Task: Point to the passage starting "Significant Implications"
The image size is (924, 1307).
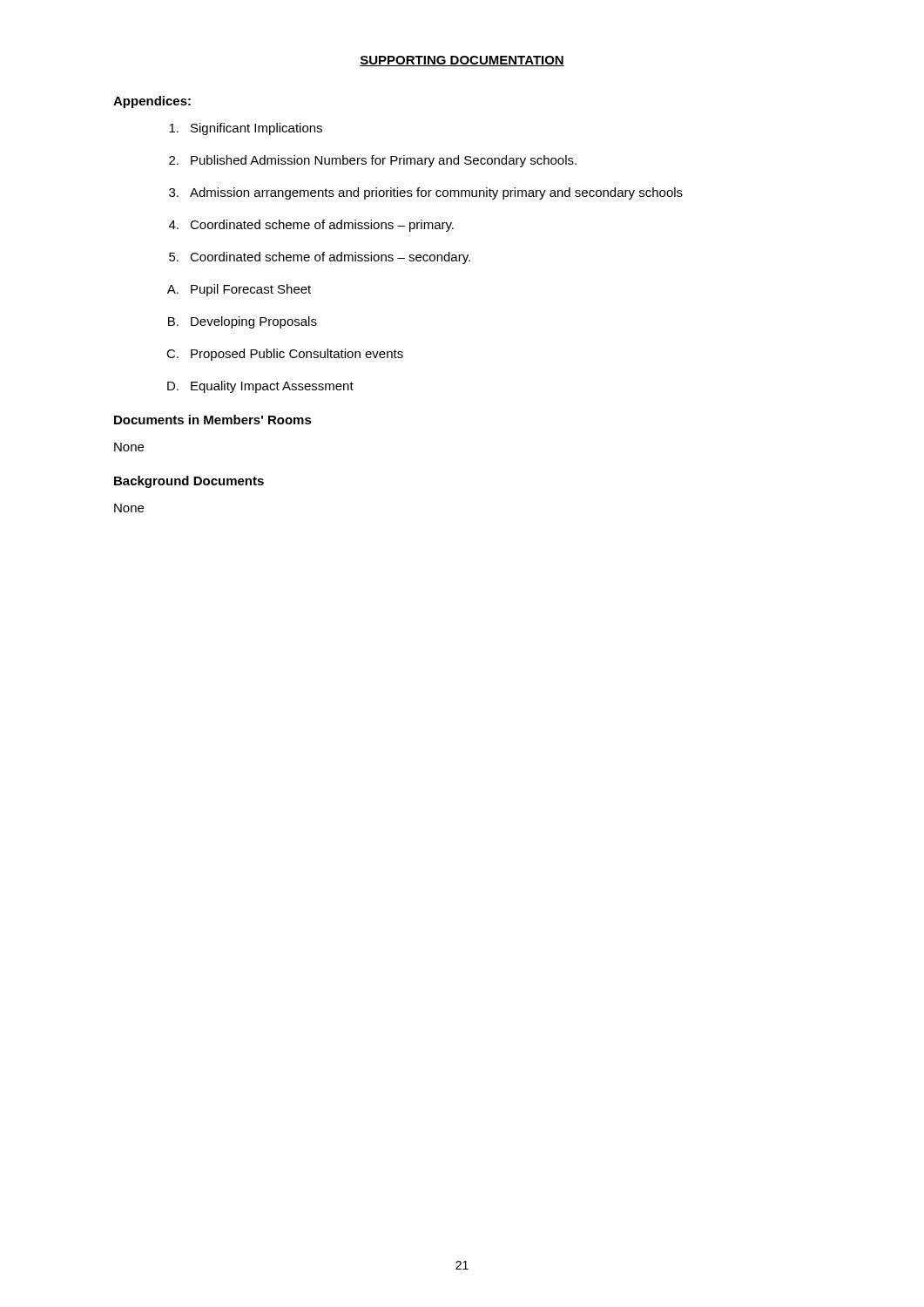Action: tap(246, 129)
